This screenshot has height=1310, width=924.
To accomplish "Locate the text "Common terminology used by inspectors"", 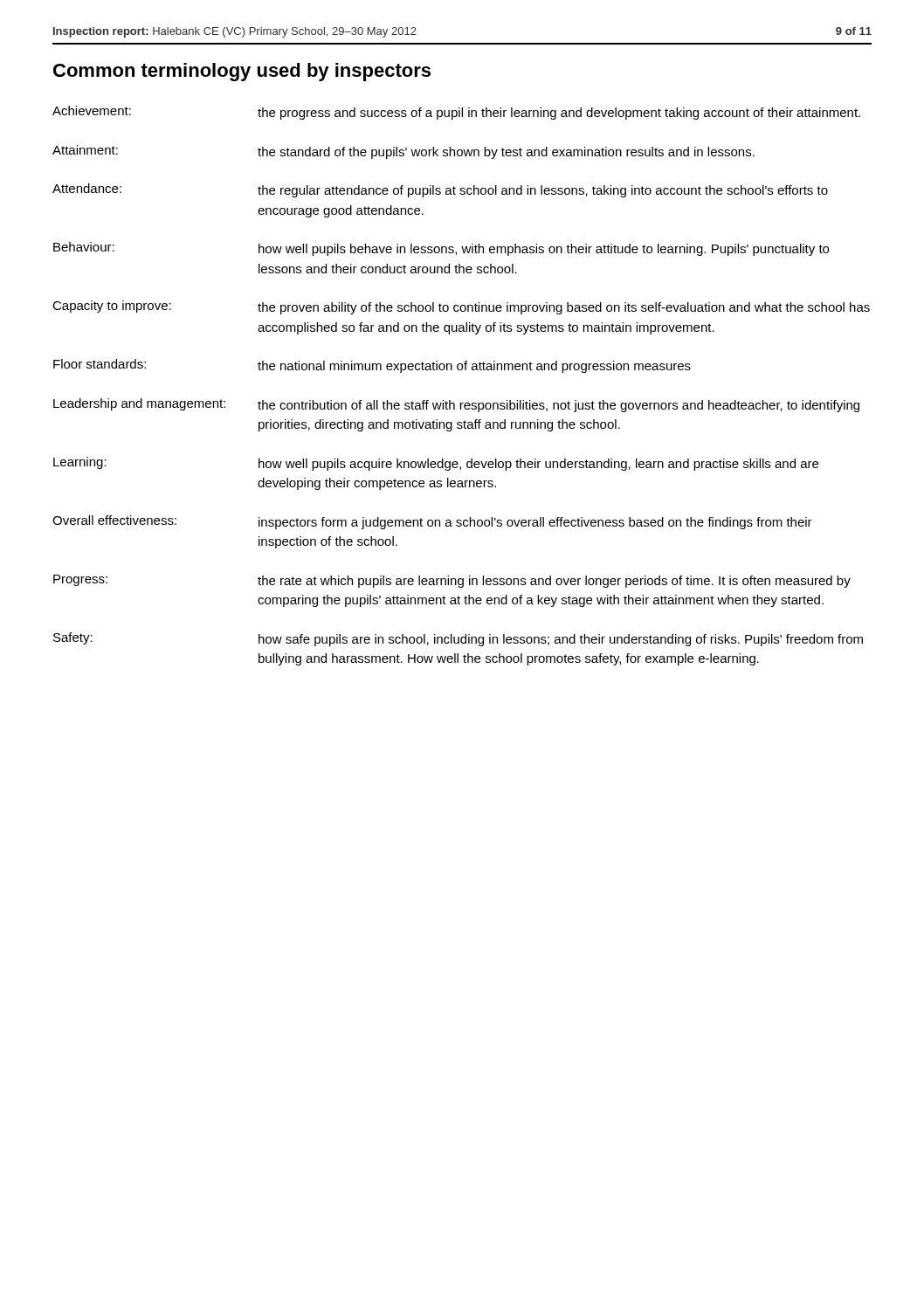I will coord(242,70).
